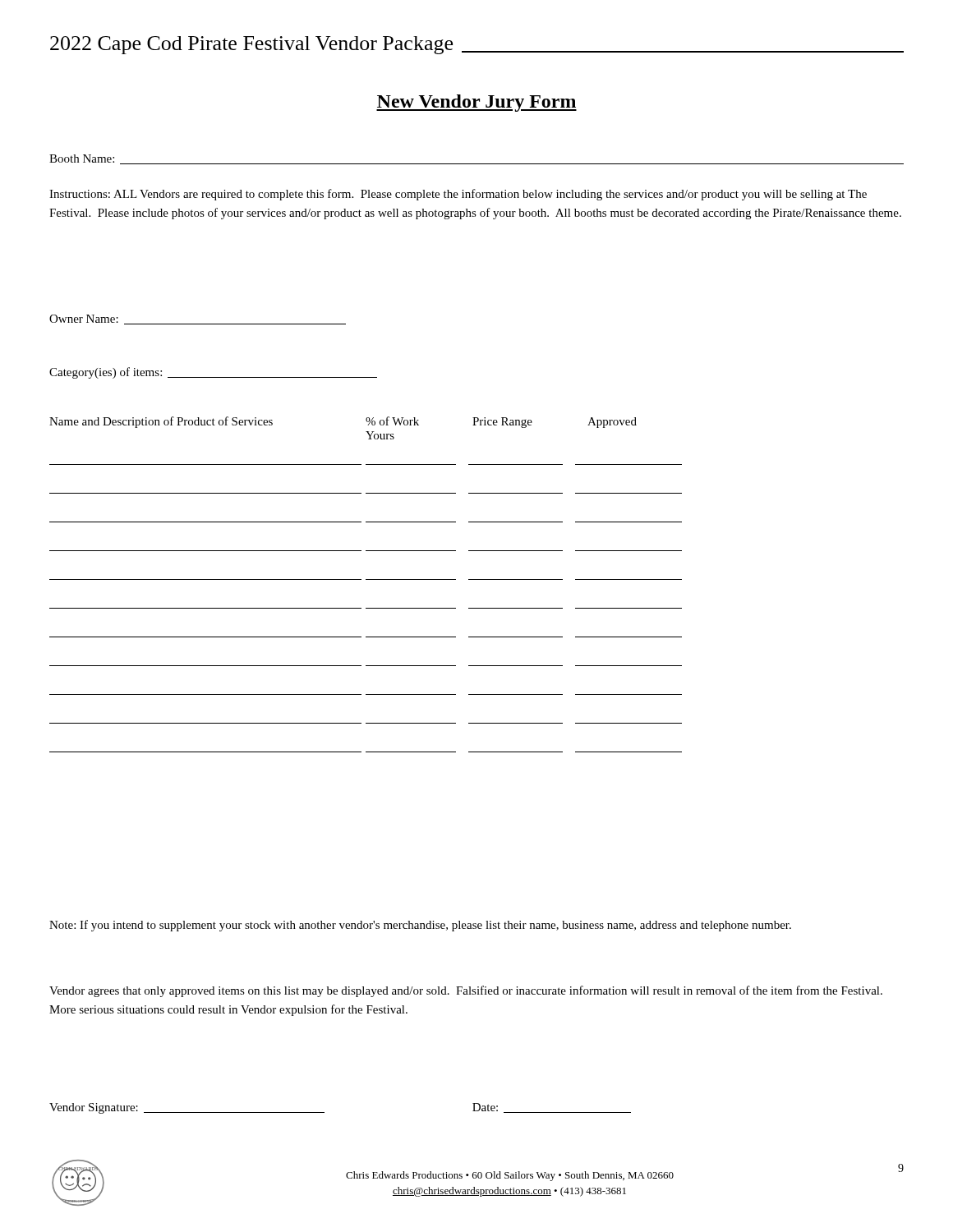Screen dimensions: 1232x953
Task: Find the block on this page that starts "Note: If you intend"
Action: pos(421,925)
